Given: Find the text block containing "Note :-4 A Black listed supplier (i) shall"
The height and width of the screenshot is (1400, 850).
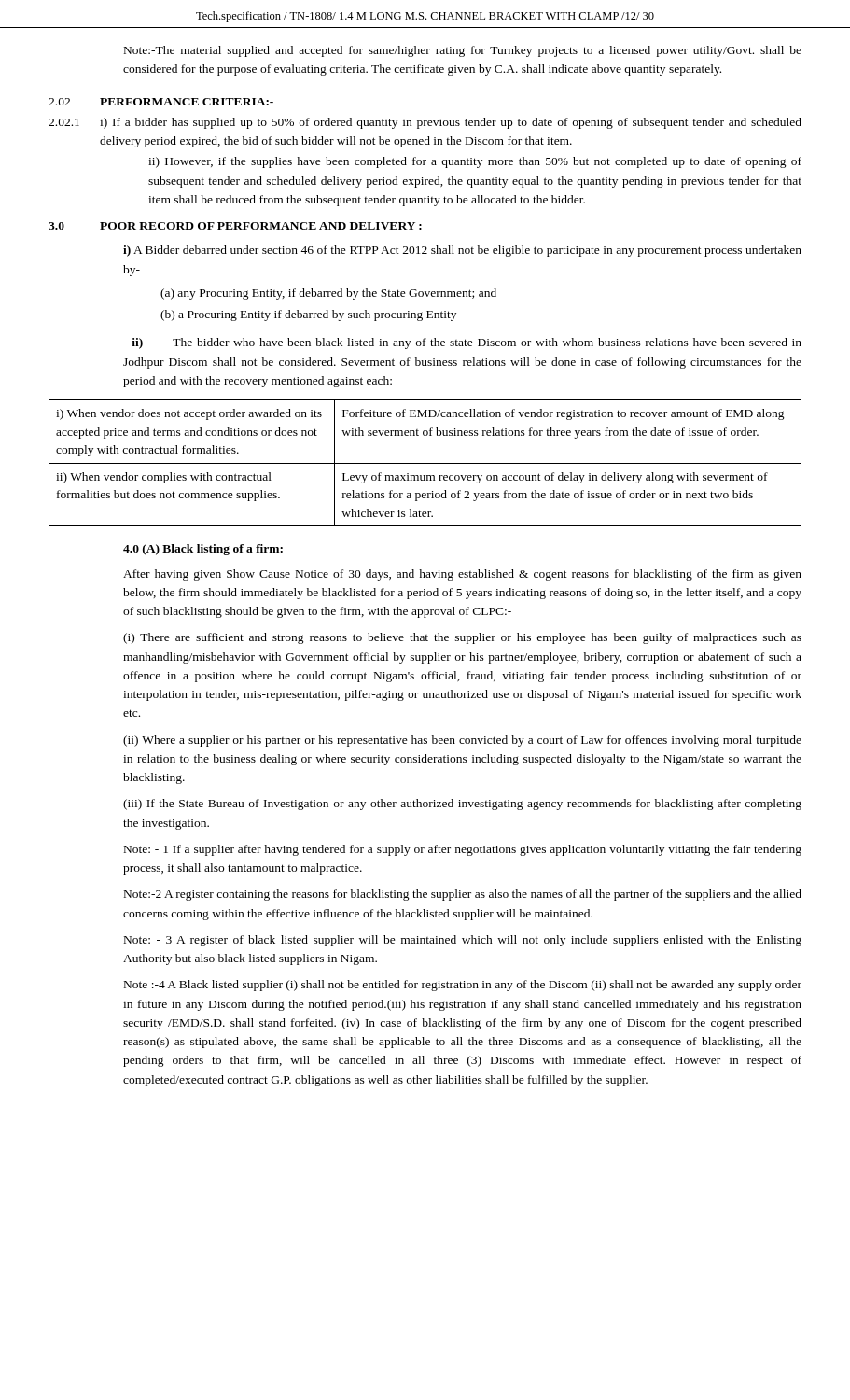Looking at the screenshot, I should [462, 1032].
